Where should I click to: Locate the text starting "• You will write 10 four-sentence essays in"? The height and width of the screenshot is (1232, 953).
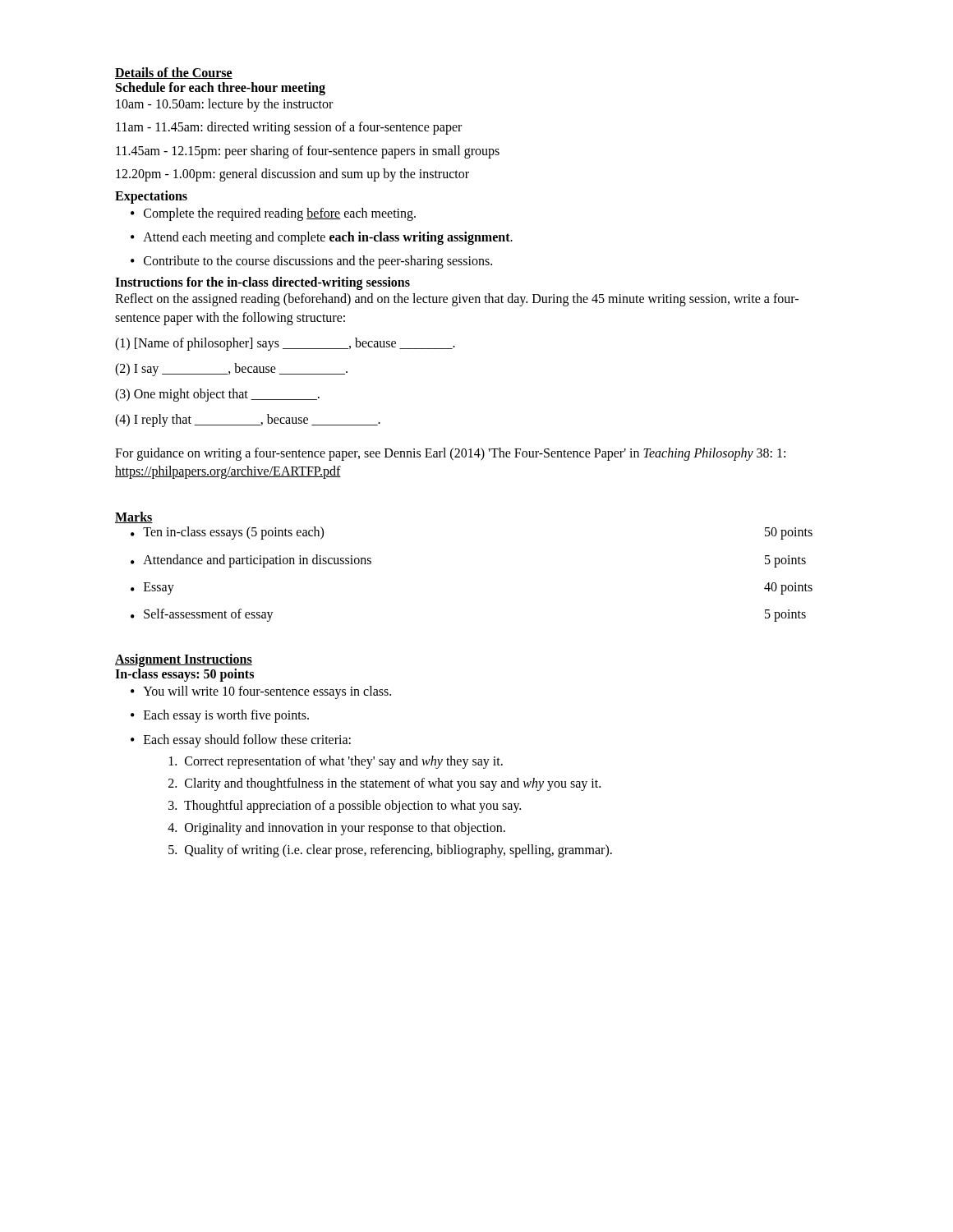(261, 692)
